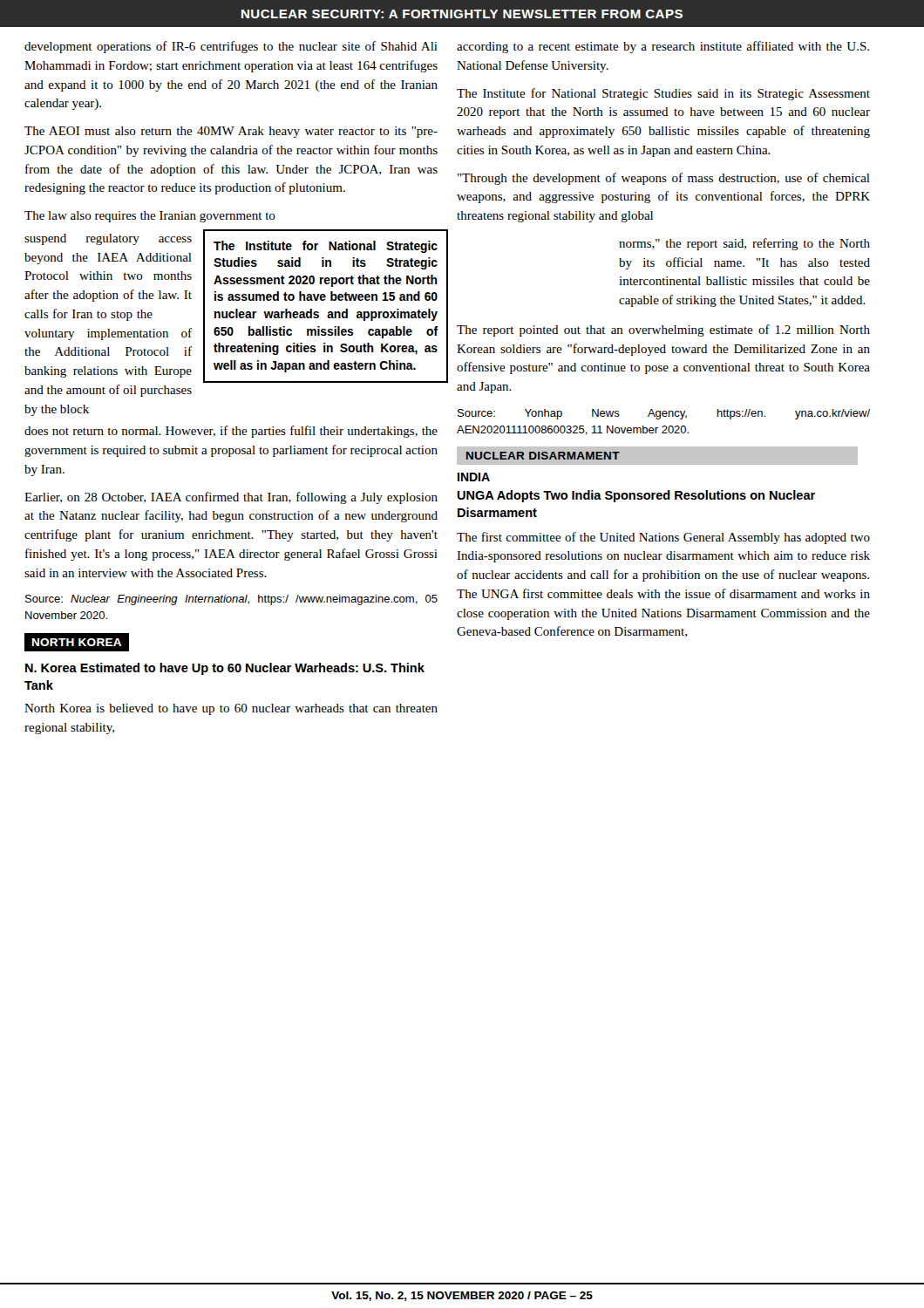Find the passage starting "N. Korea Estimated to"
The height and width of the screenshot is (1308, 924).
(x=224, y=676)
